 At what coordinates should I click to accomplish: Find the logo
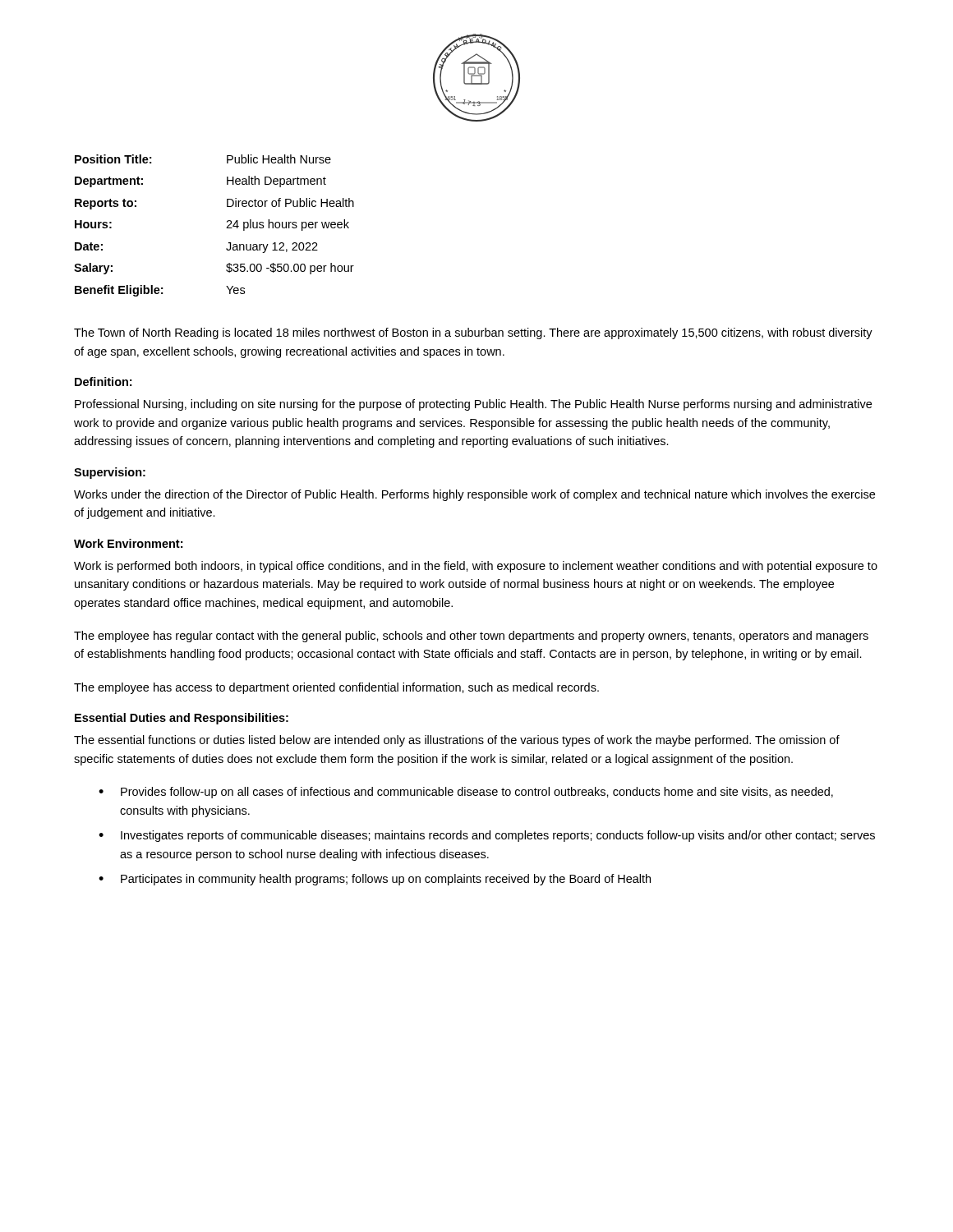pyautogui.click(x=476, y=79)
